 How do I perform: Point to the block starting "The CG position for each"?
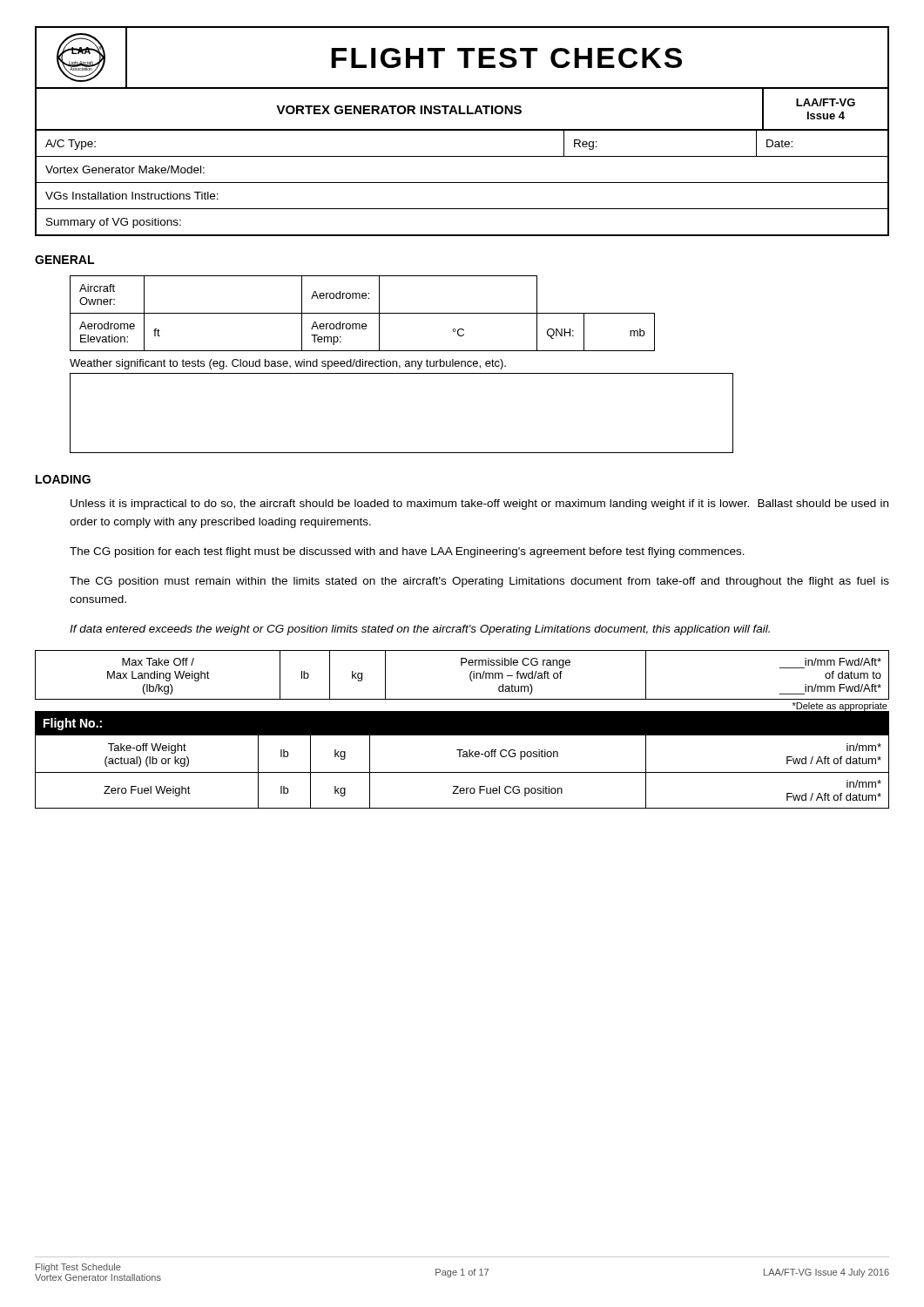coord(407,551)
